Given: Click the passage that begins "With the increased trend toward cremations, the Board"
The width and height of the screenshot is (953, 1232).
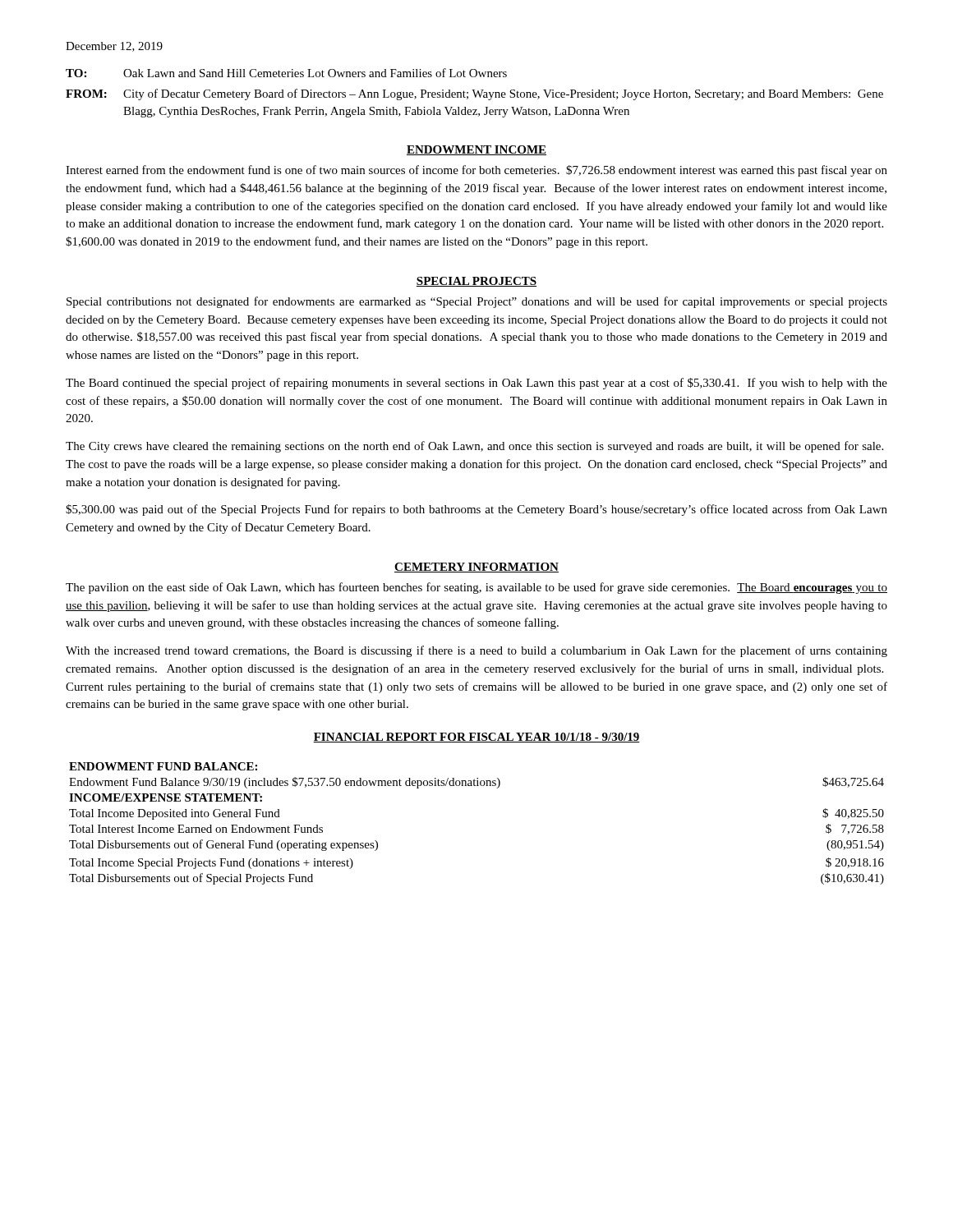Looking at the screenshot, I should tap(476, 677).
